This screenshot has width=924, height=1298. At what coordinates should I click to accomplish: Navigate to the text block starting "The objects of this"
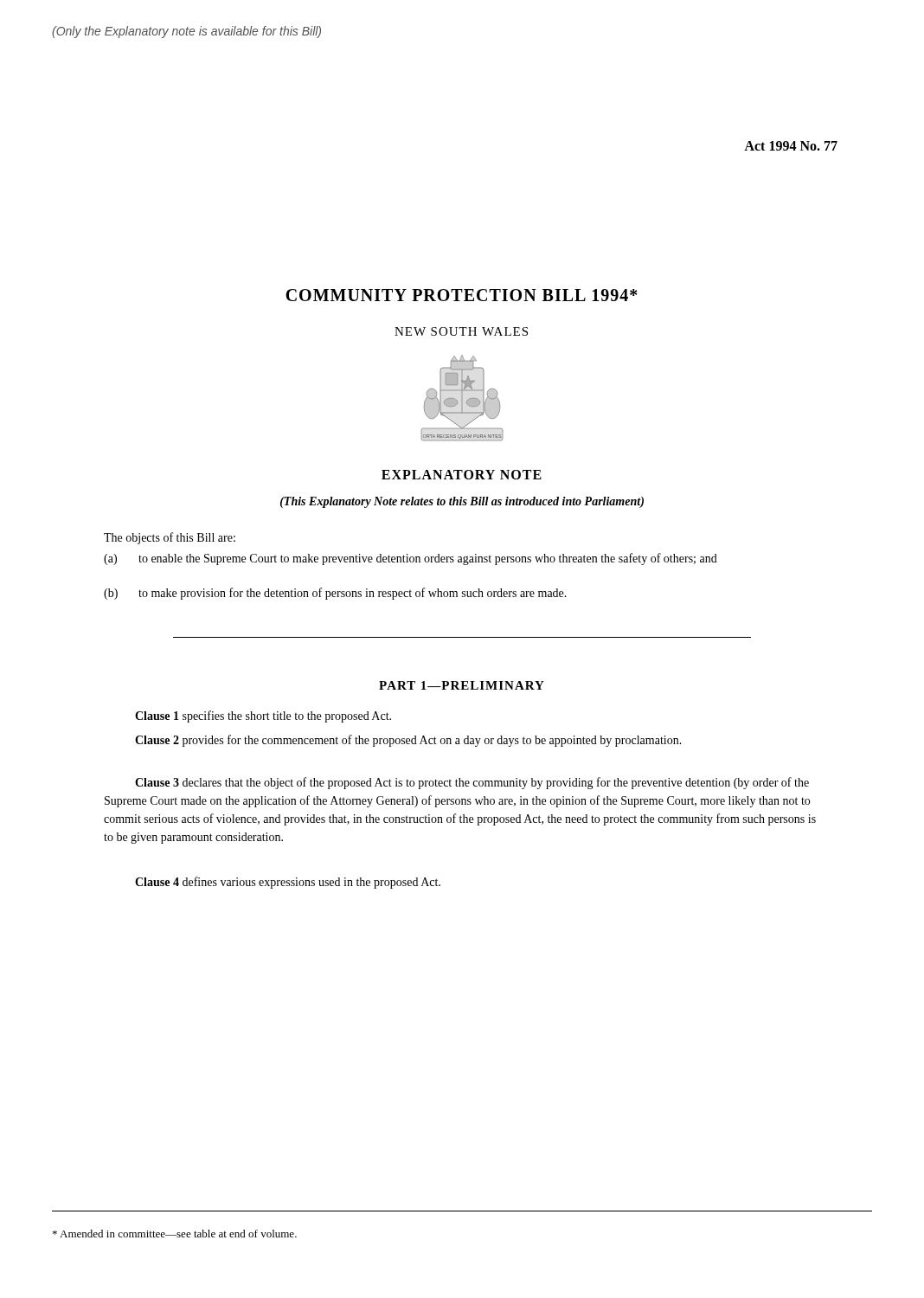[x=170, y=538]
